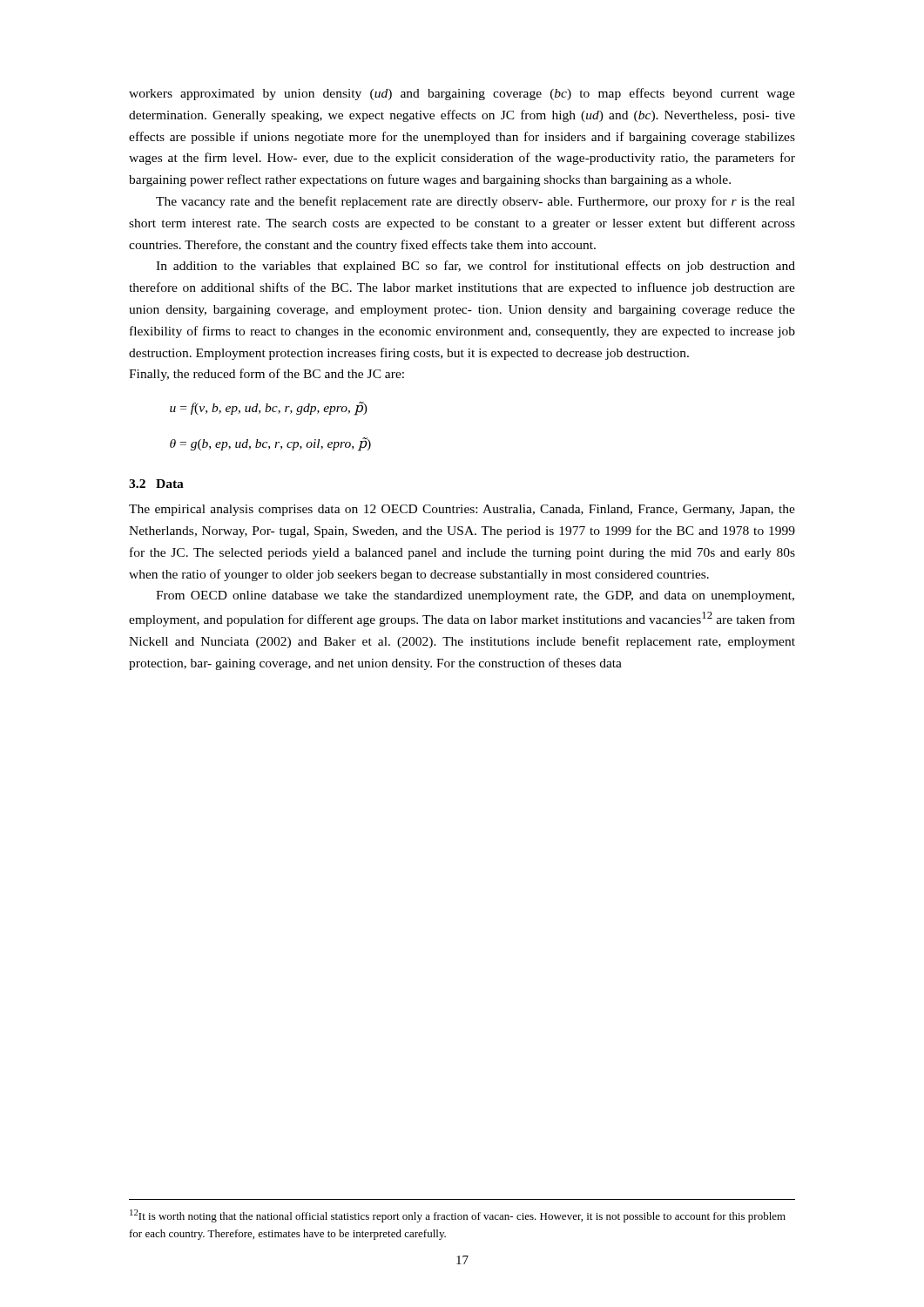Locate the passage starting "u = f(v, b, ep, ud, bc,"
Viewport: 924px width, 1307px height.
[x=268, y=407]
